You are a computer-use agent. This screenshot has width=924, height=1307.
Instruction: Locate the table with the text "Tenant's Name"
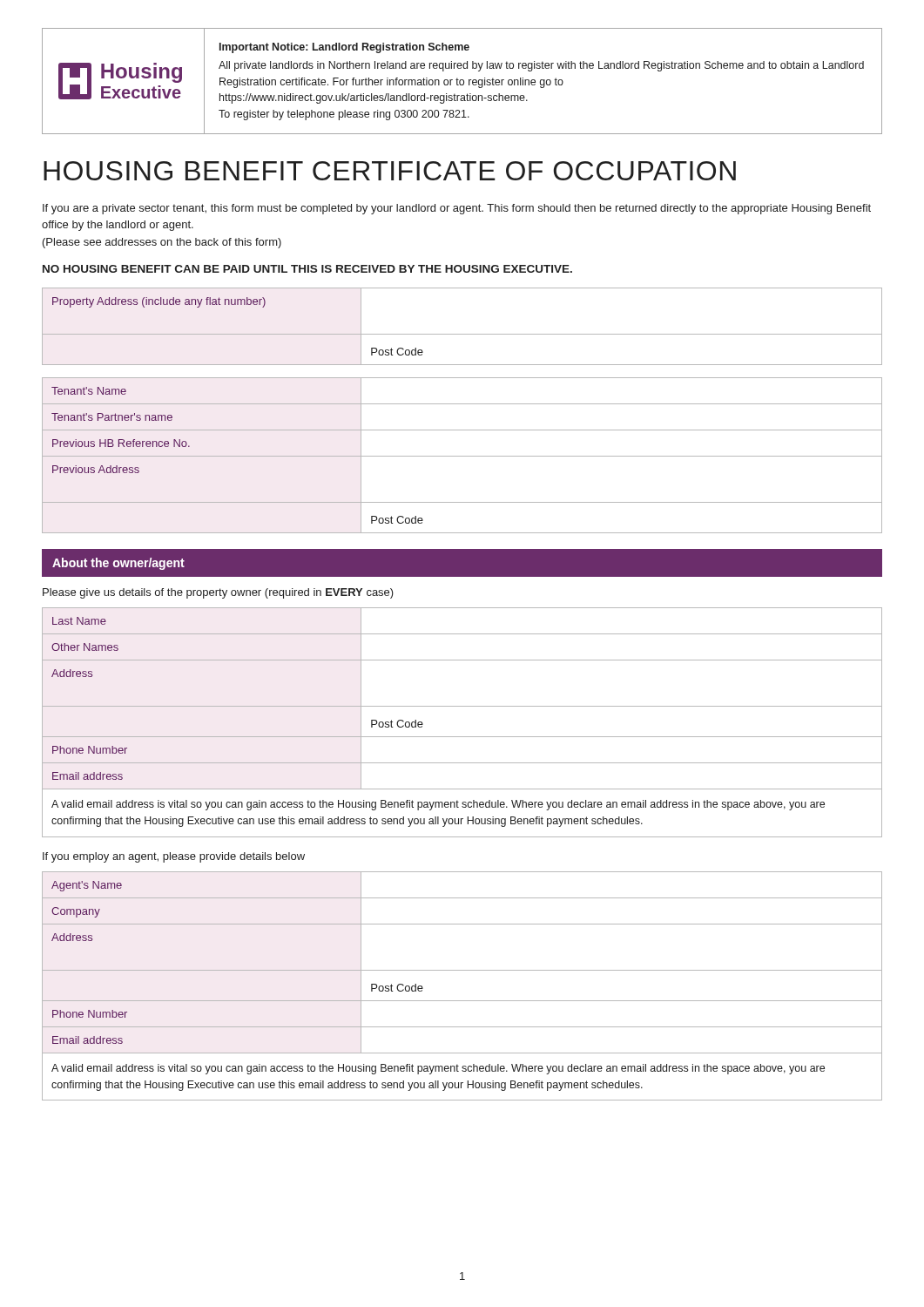(x=462, y=455)
